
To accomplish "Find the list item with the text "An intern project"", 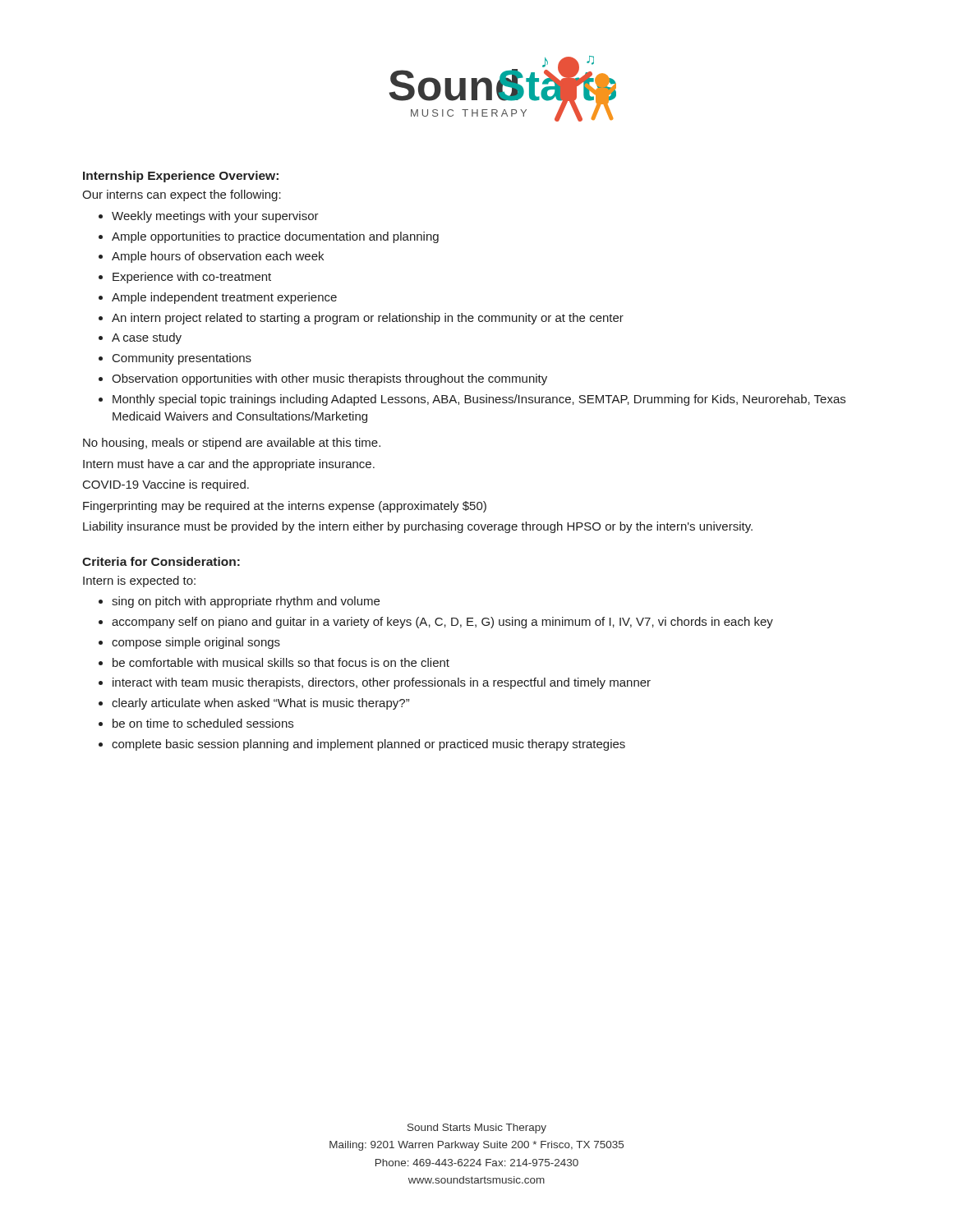I will (x=368, y=317).
